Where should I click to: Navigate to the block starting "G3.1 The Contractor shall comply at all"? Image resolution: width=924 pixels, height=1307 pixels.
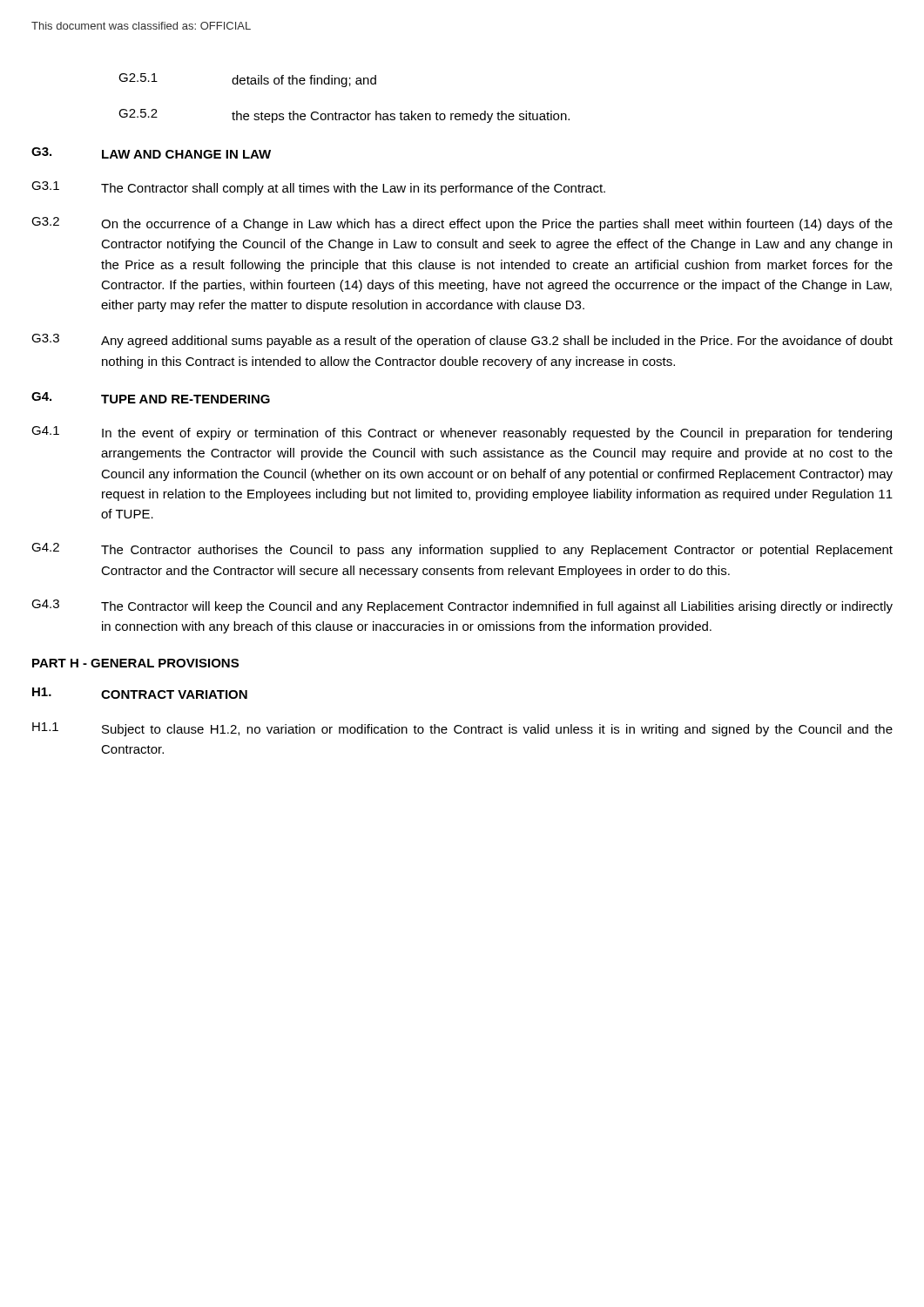[x=462, y=188]
